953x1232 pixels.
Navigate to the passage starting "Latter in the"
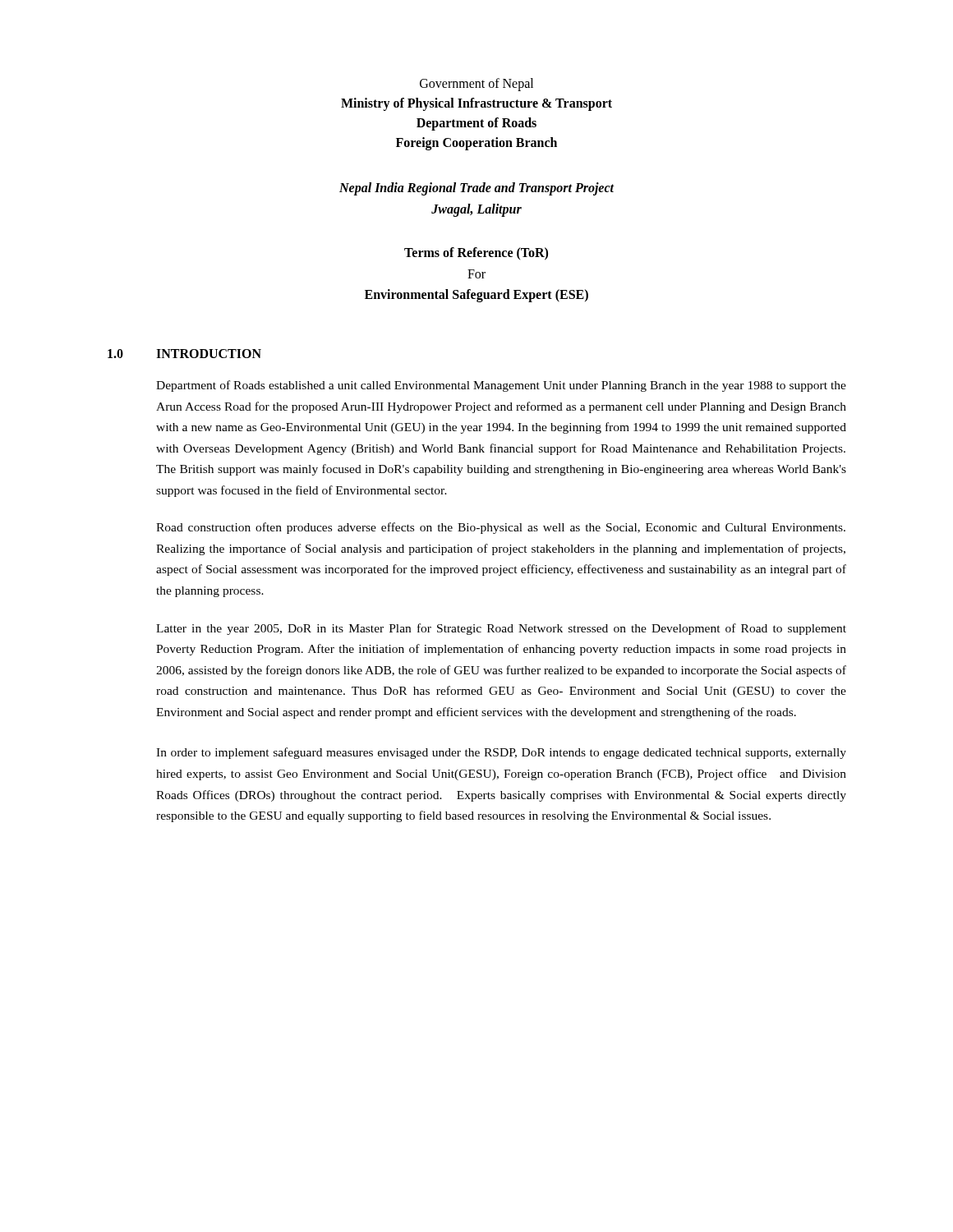(501, 670)
